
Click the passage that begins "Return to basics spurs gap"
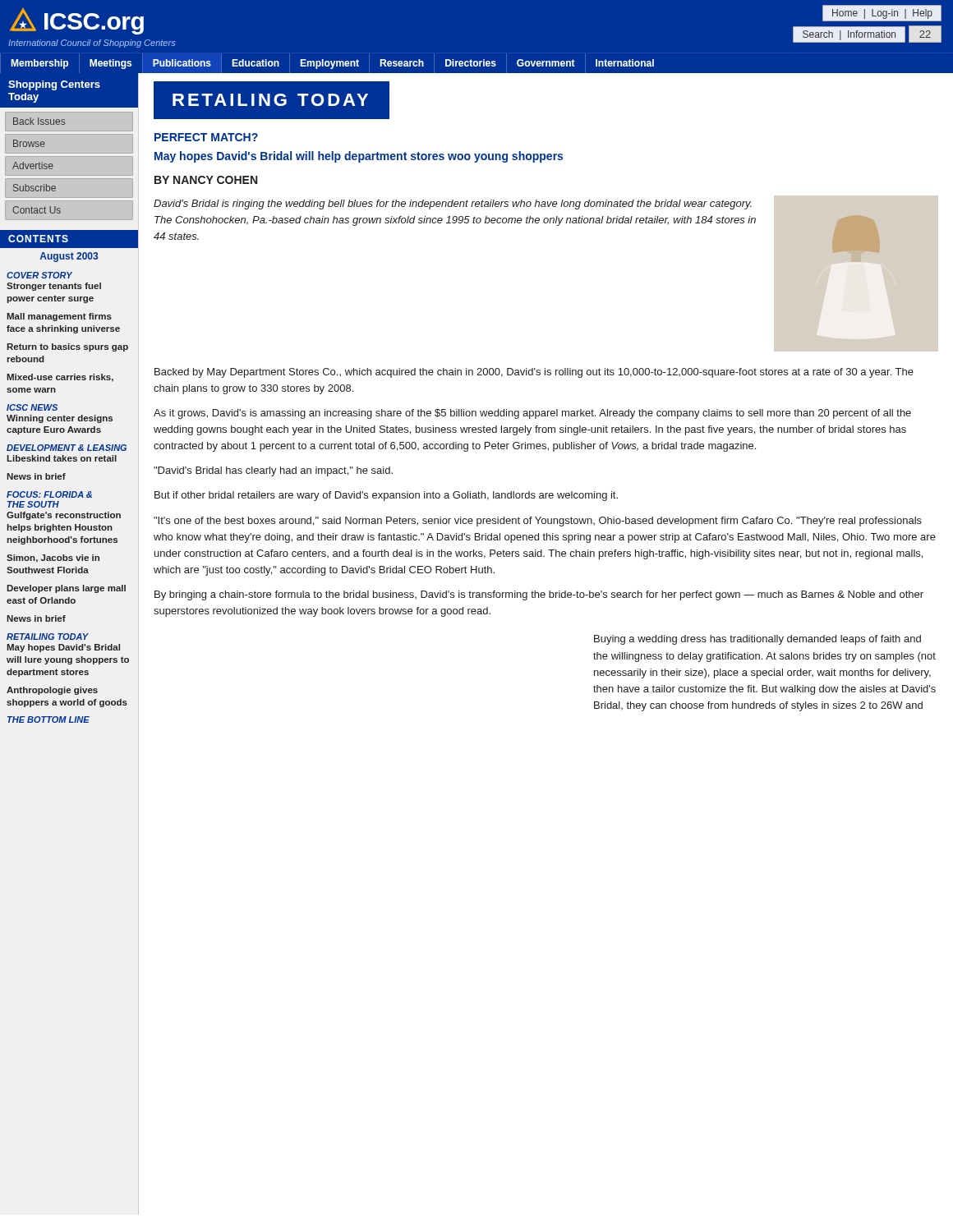click(67, 353)
